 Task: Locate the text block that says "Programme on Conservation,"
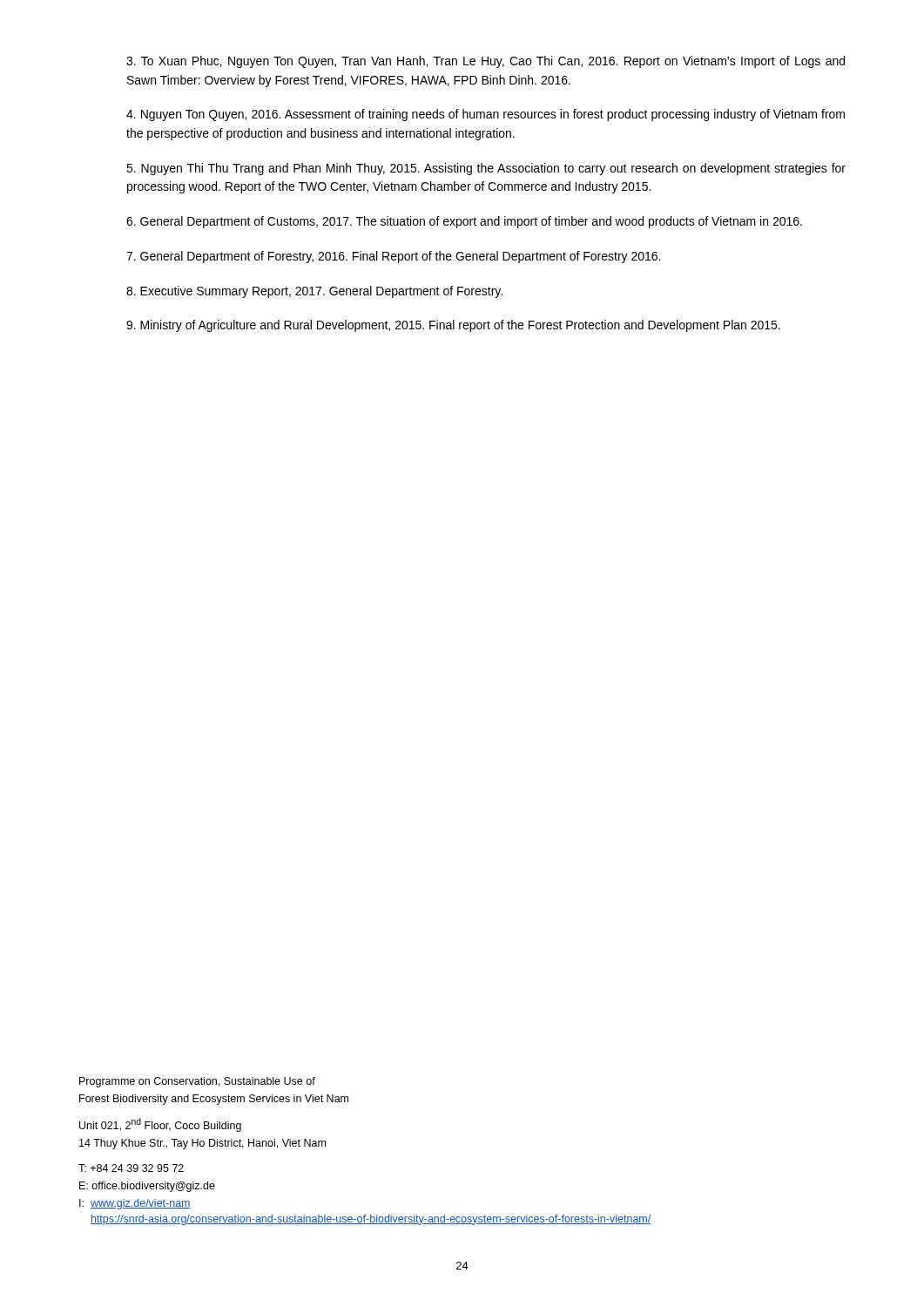tap(197, 1082)
